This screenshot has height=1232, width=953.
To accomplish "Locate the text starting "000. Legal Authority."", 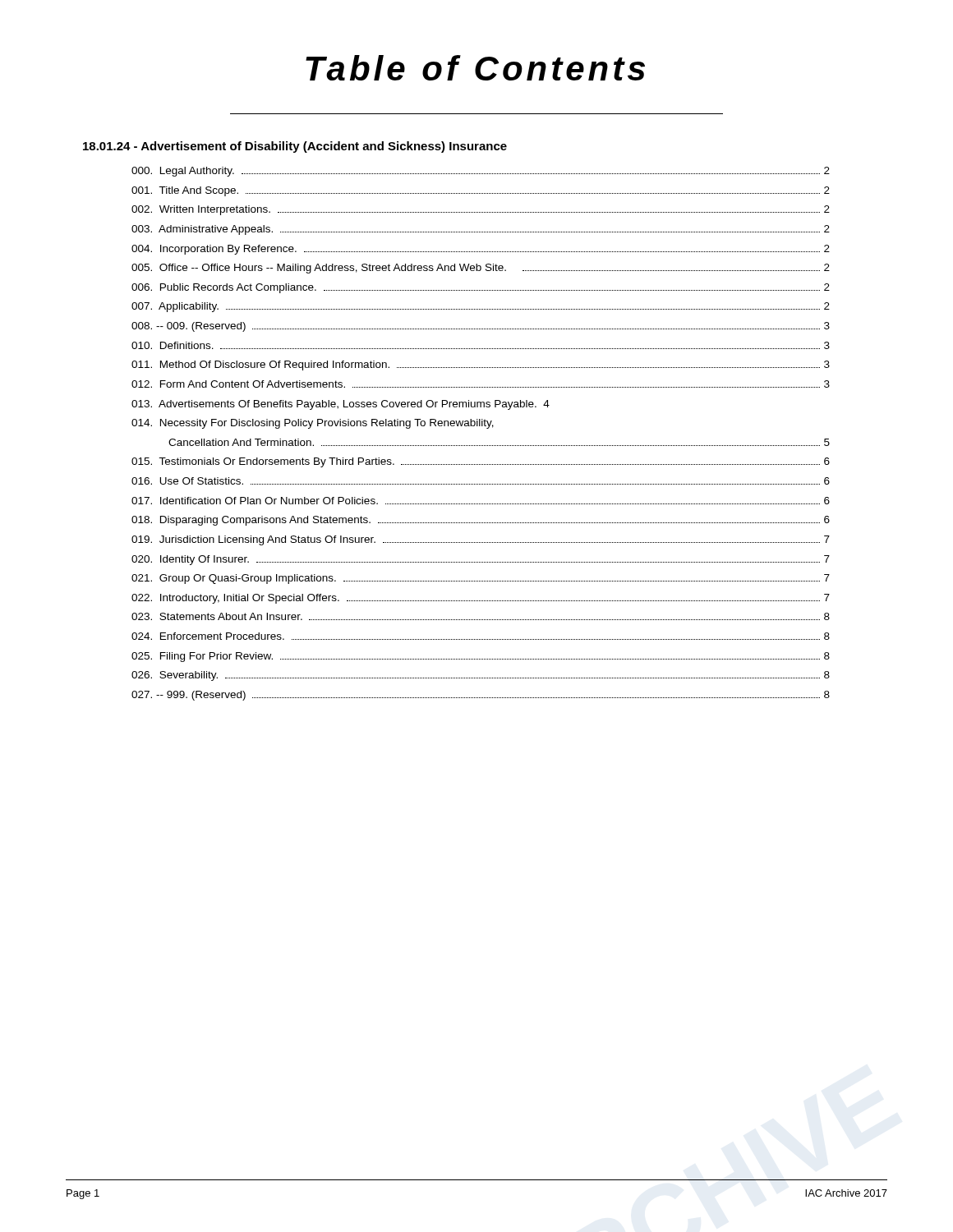I will coord(481,171).
